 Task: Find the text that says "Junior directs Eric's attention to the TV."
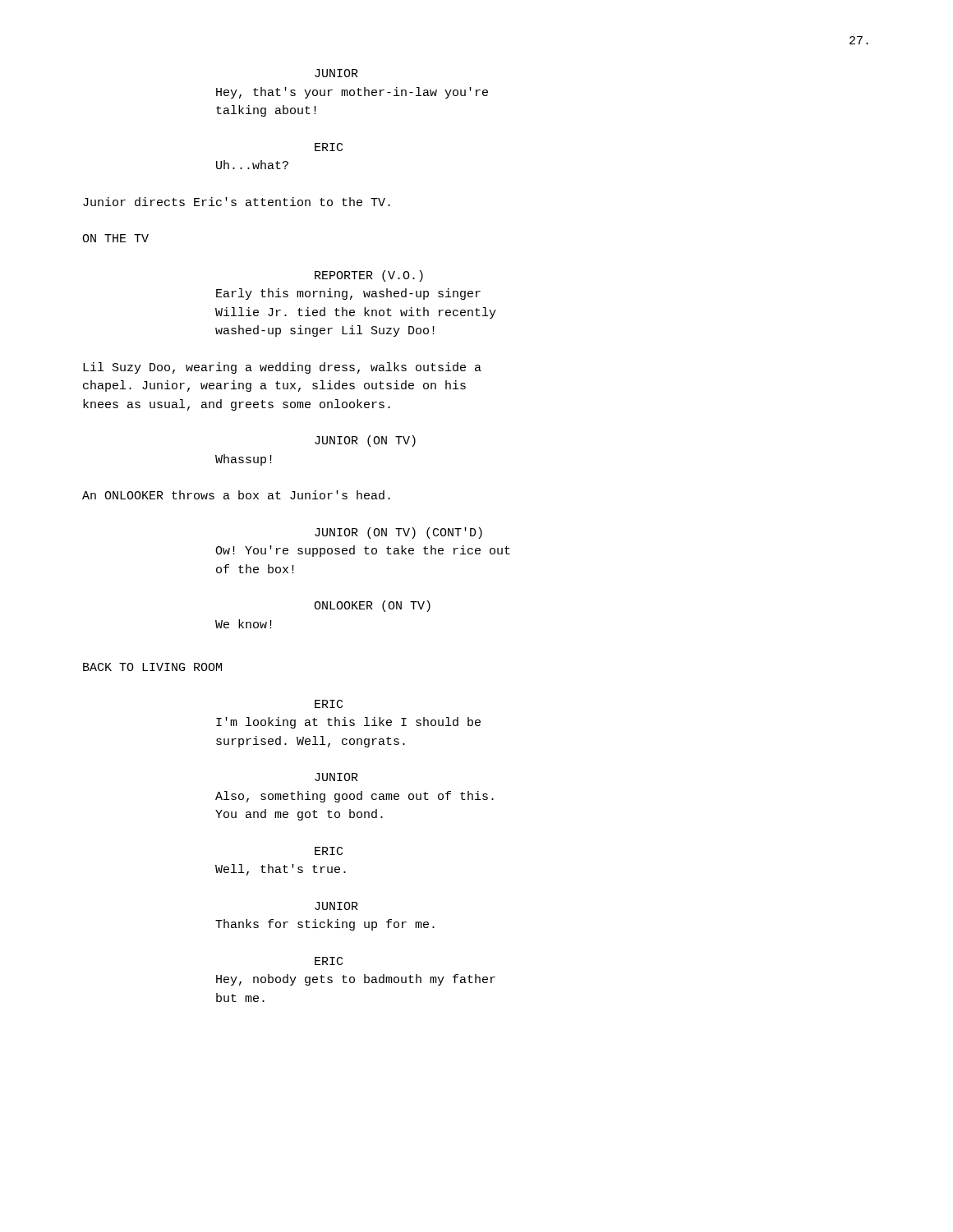coord(237,203)
